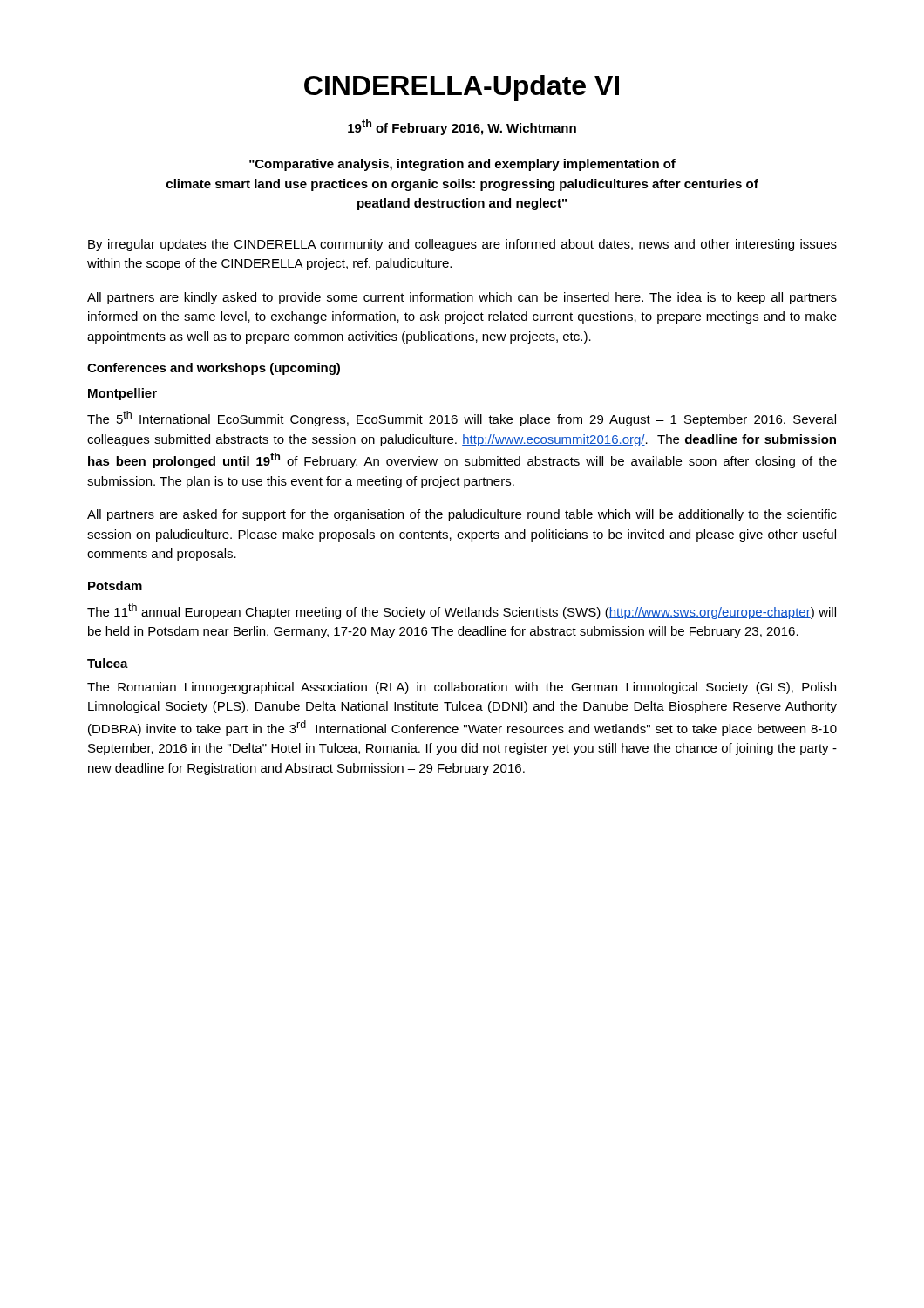Where does it say "19th of February 2016, W. Wichtmann"?

coord(462,126)
